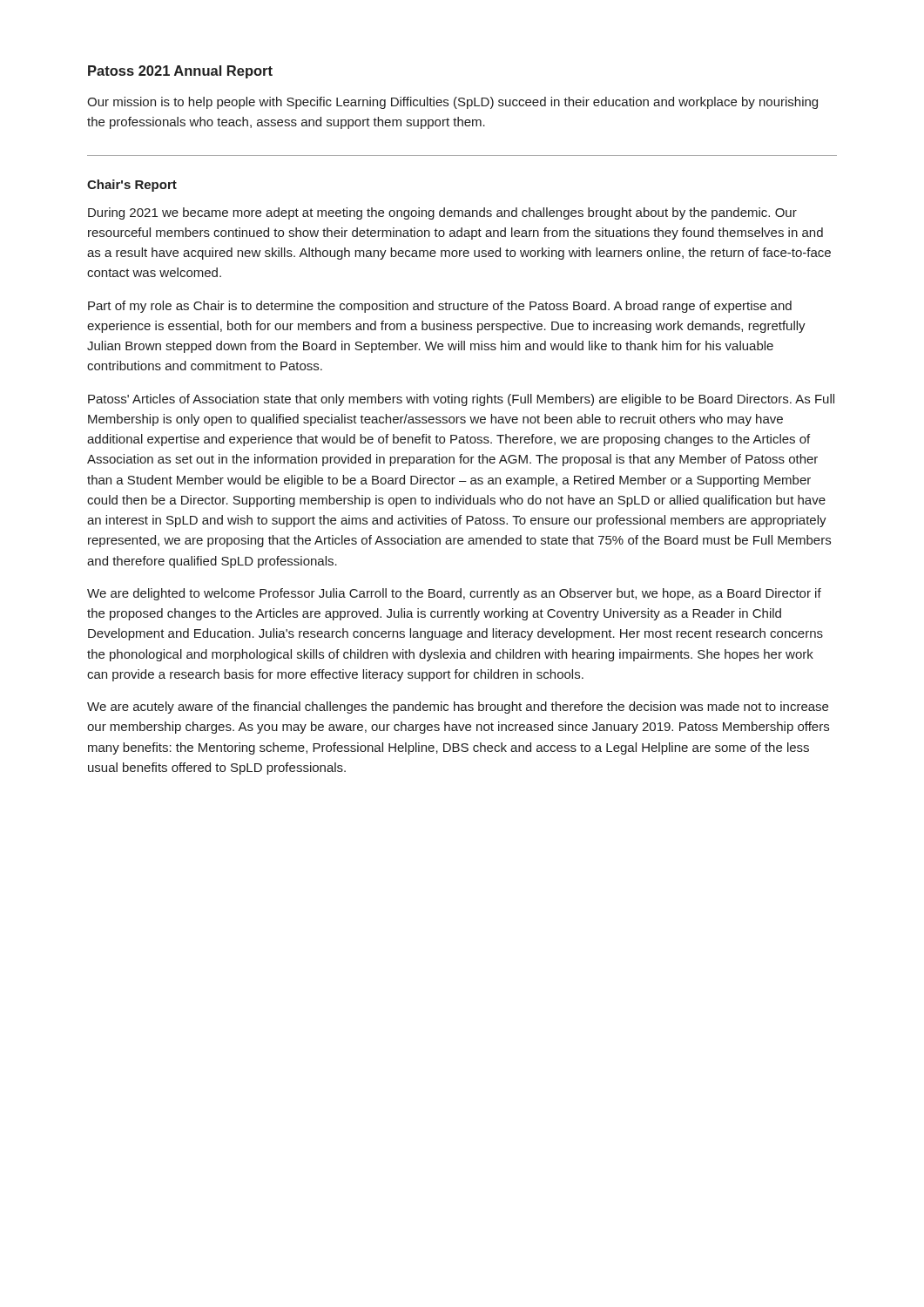Where does it say "Chair's Report"?
The image size is (924, 1307).
tap(132, 184)
